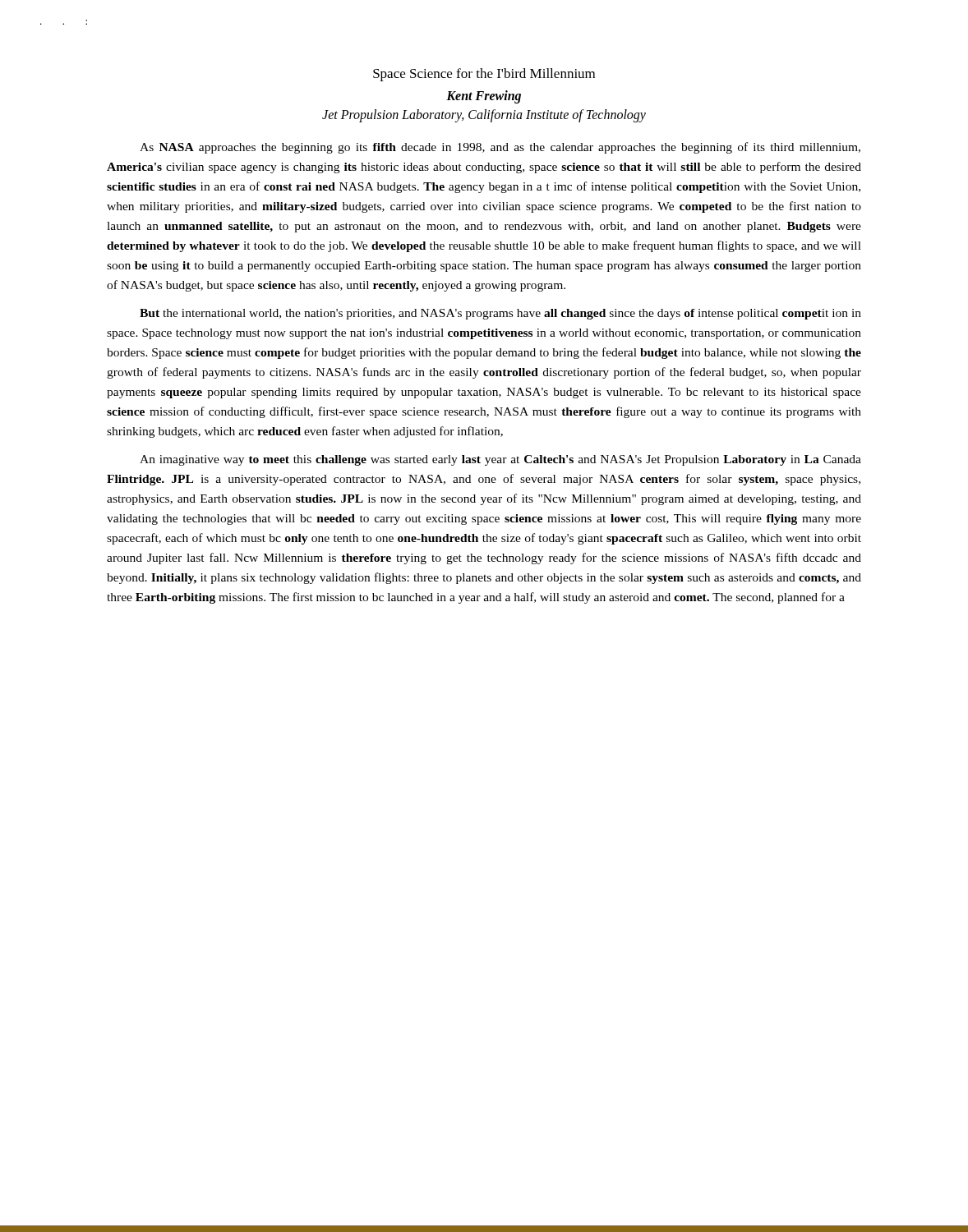Viewport: 968px width, 1232px height.
Task: Select the block starting "Space Science for"
Action: pyautogui.click(x=484, y=73)
